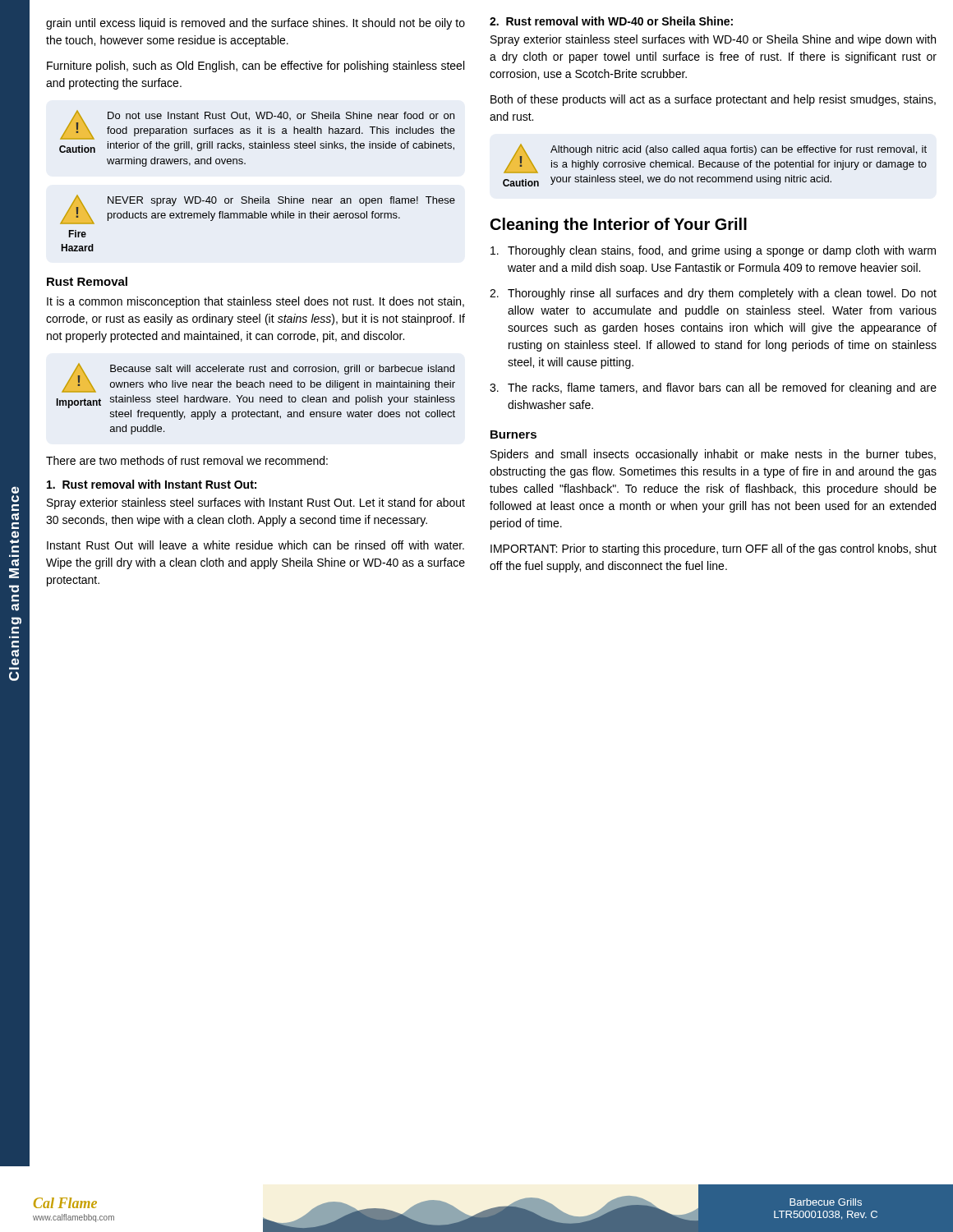Where is the passage that starts "3. The racks, flame tamers, and flavor"?
Viewport: 953px width, 1232px height.
pyautogui.click(x=713, y=397)
